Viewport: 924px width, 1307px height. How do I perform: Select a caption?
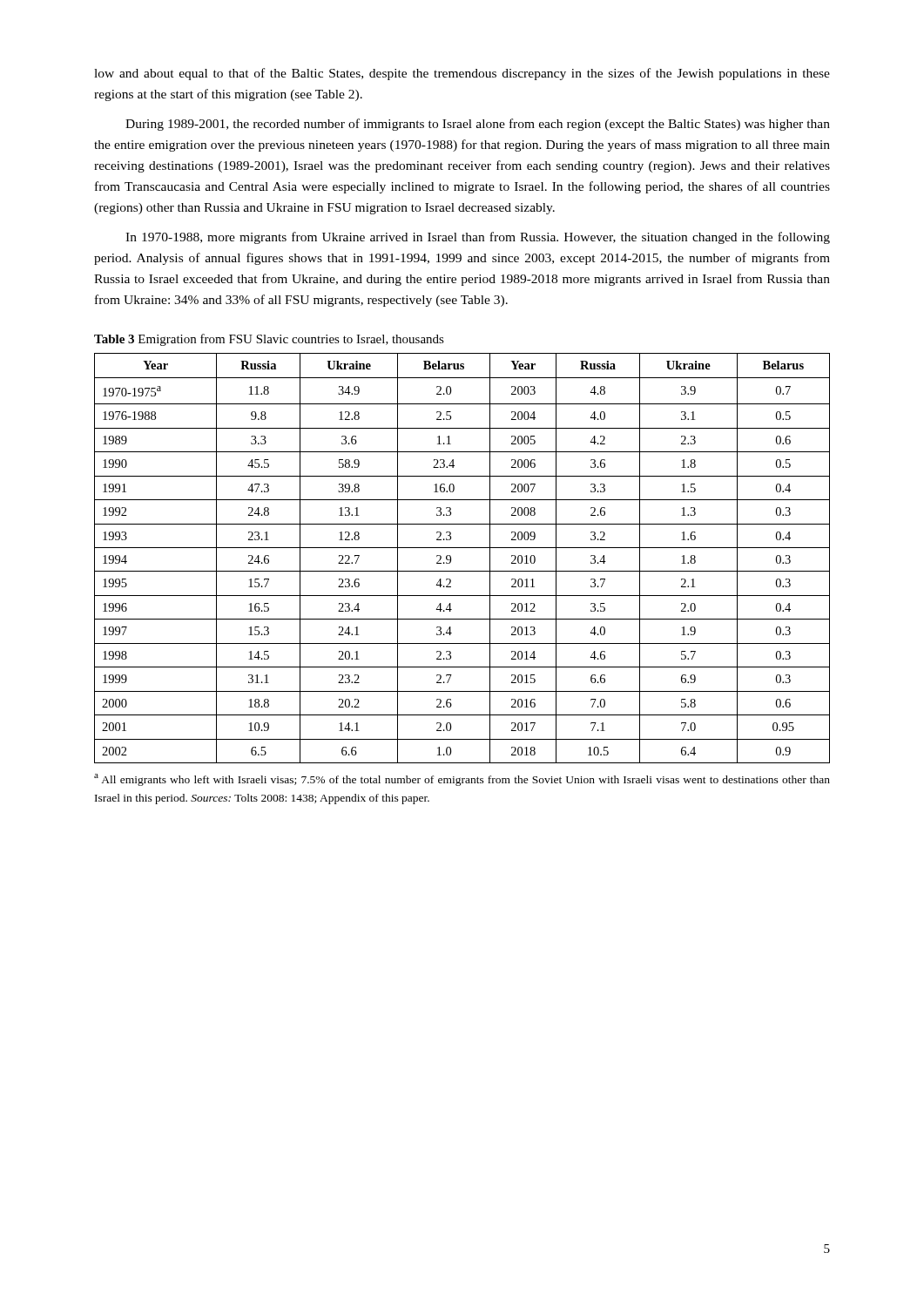(x=269, y=339)
